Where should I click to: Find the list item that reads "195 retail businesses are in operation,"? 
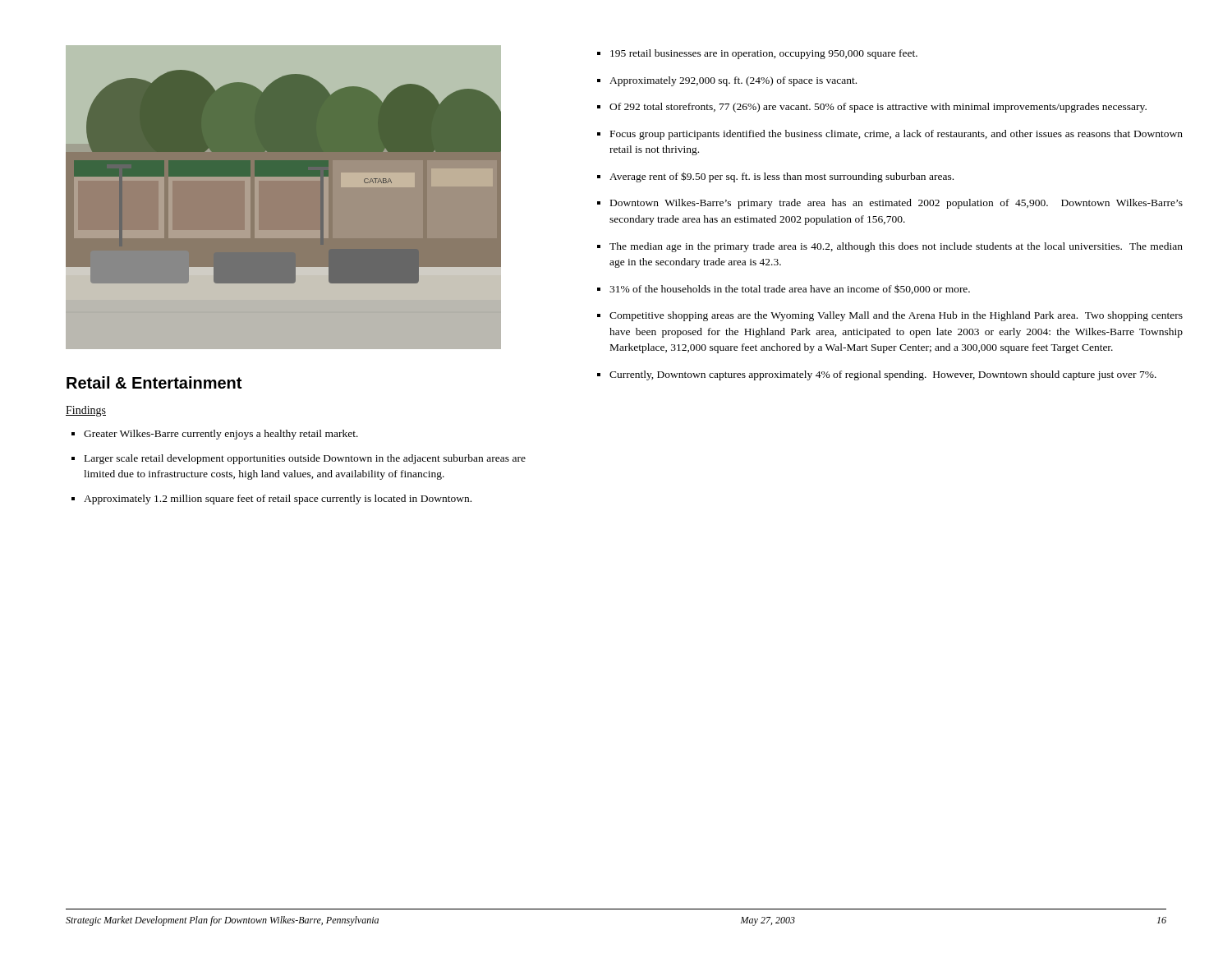(x=764, y=53)
